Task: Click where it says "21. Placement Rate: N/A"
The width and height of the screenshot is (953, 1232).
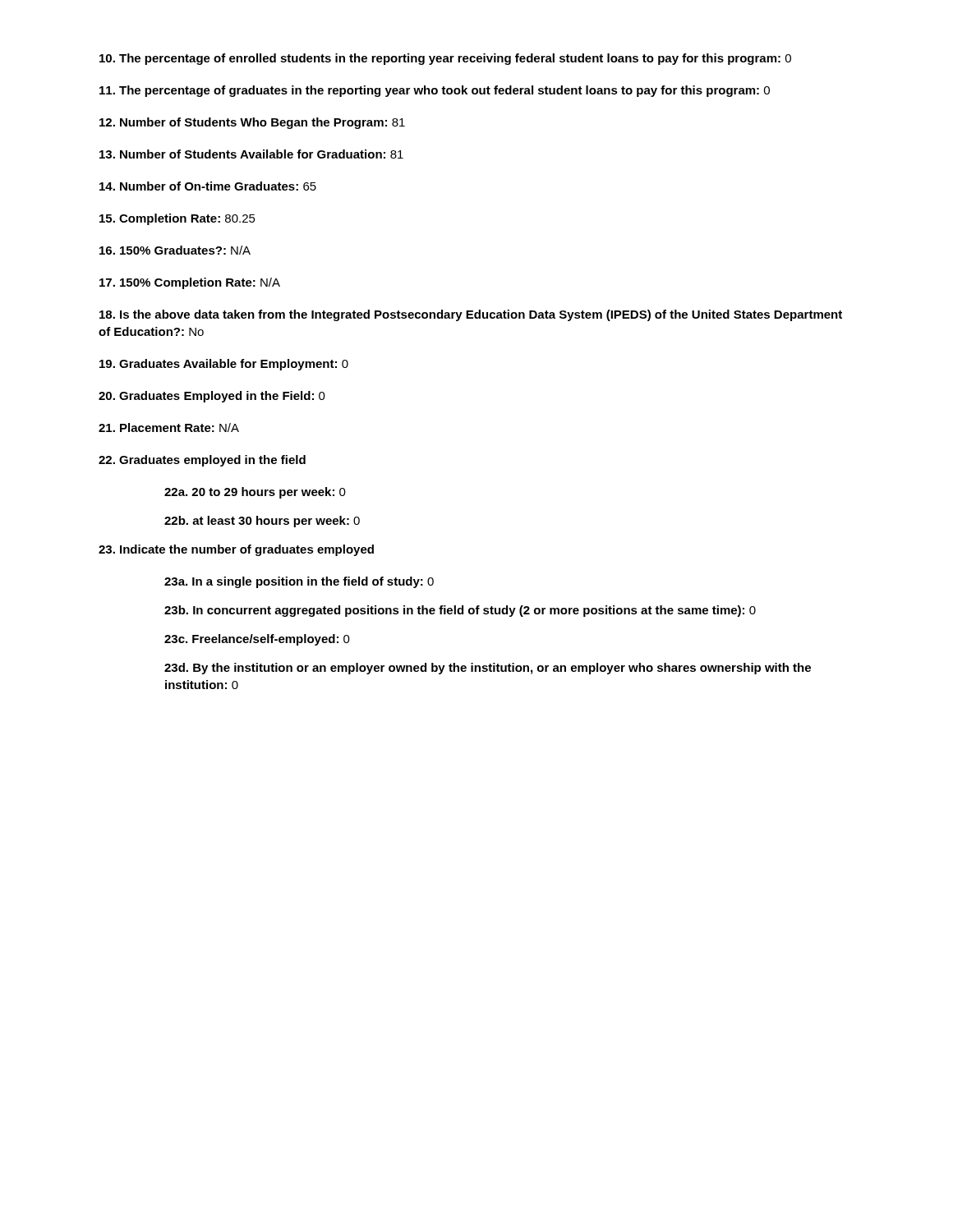Action: pyautogui.click(x=169, y=428)
